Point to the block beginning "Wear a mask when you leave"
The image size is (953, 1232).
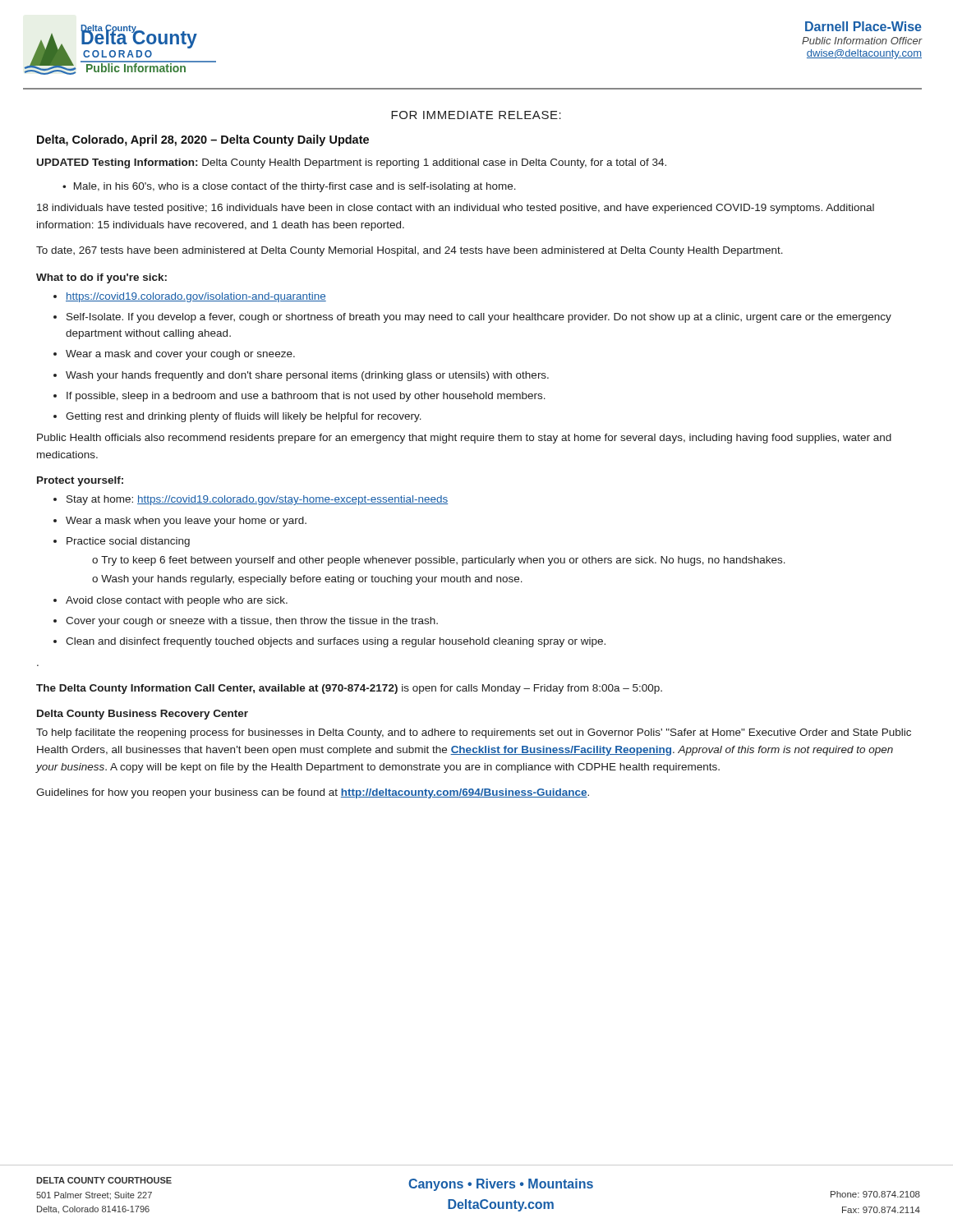pos(186,522)
